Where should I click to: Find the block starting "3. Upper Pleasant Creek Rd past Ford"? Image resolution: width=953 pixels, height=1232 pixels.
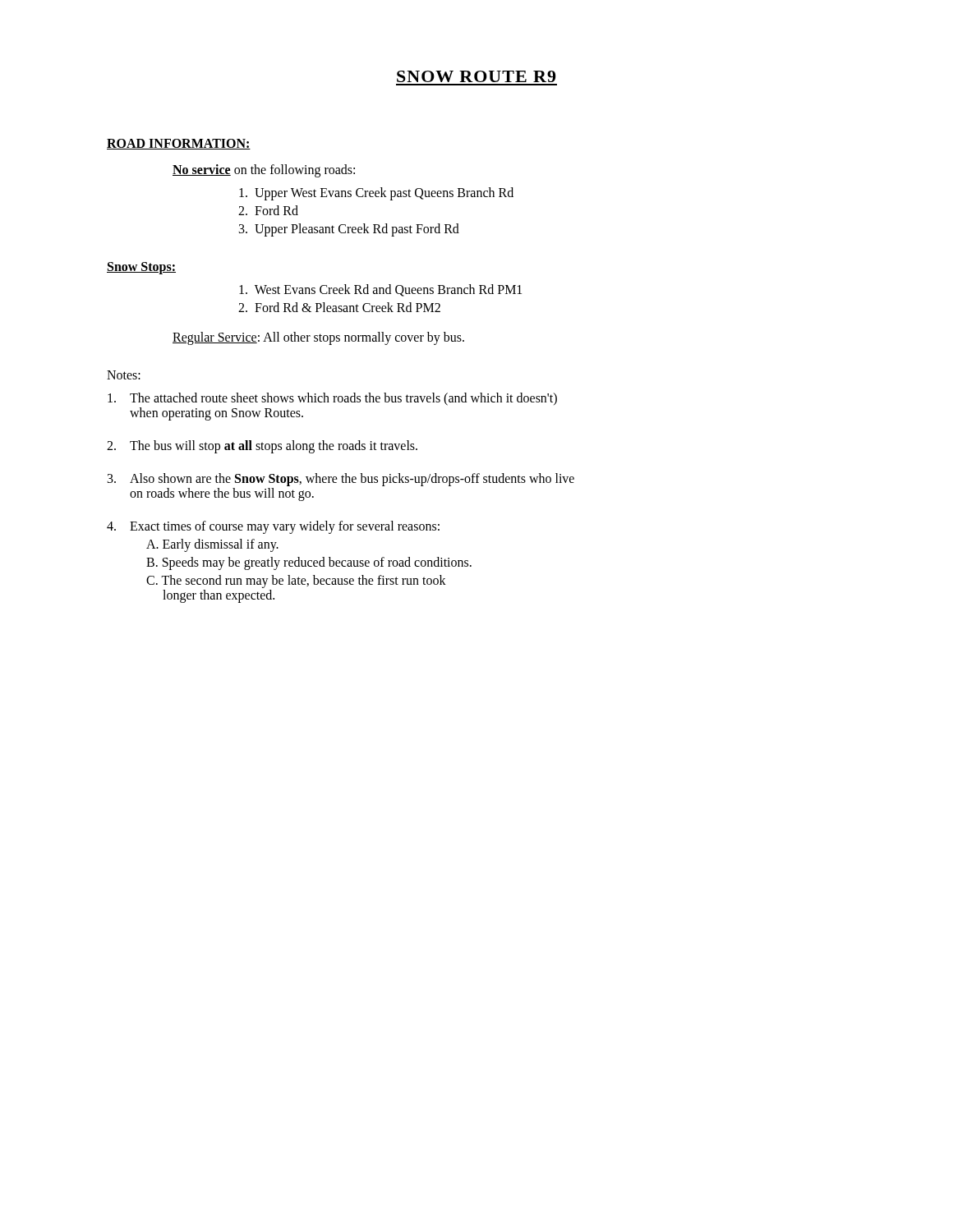[349, 229]
